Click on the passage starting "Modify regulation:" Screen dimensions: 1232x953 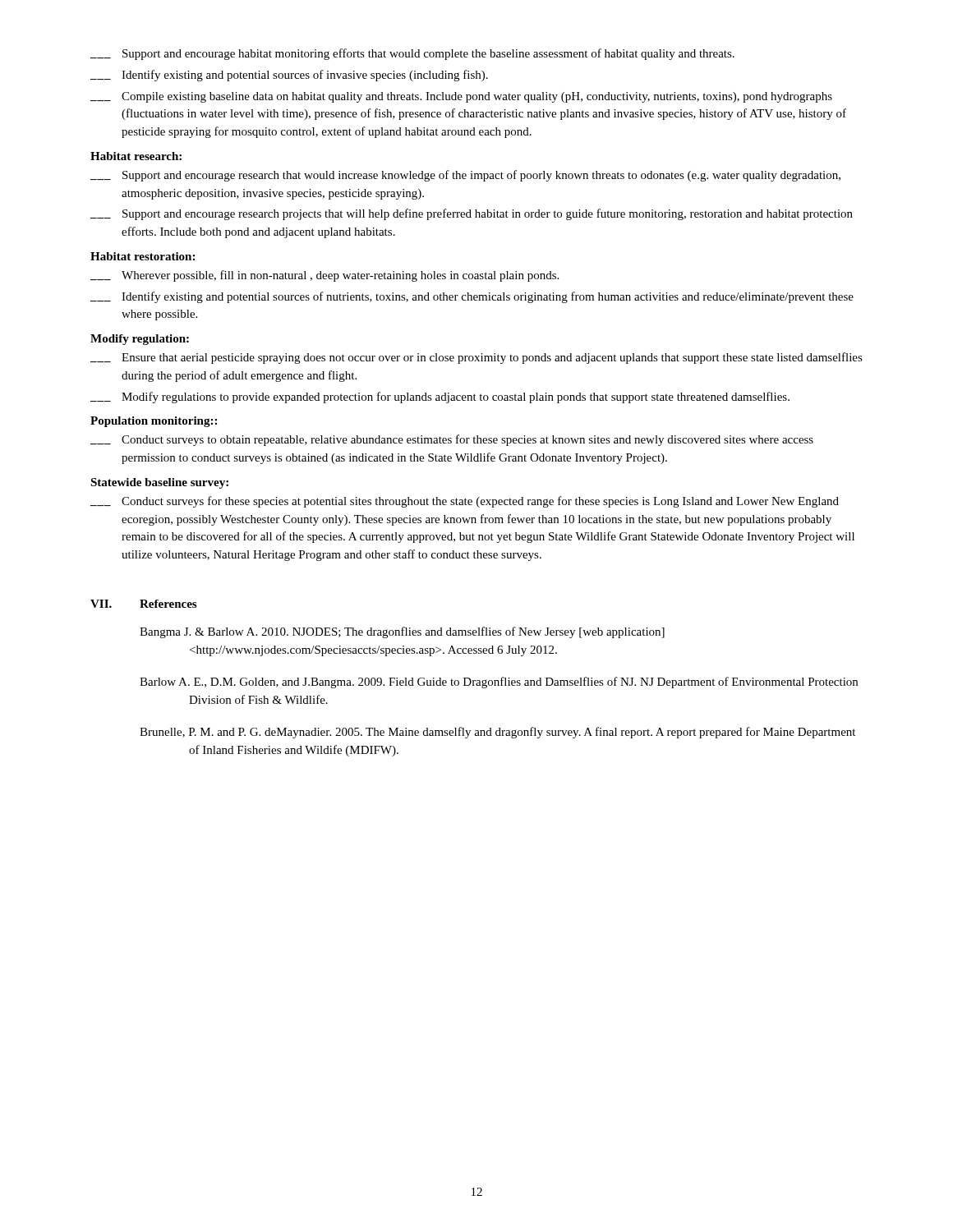(x=140, y=338)
